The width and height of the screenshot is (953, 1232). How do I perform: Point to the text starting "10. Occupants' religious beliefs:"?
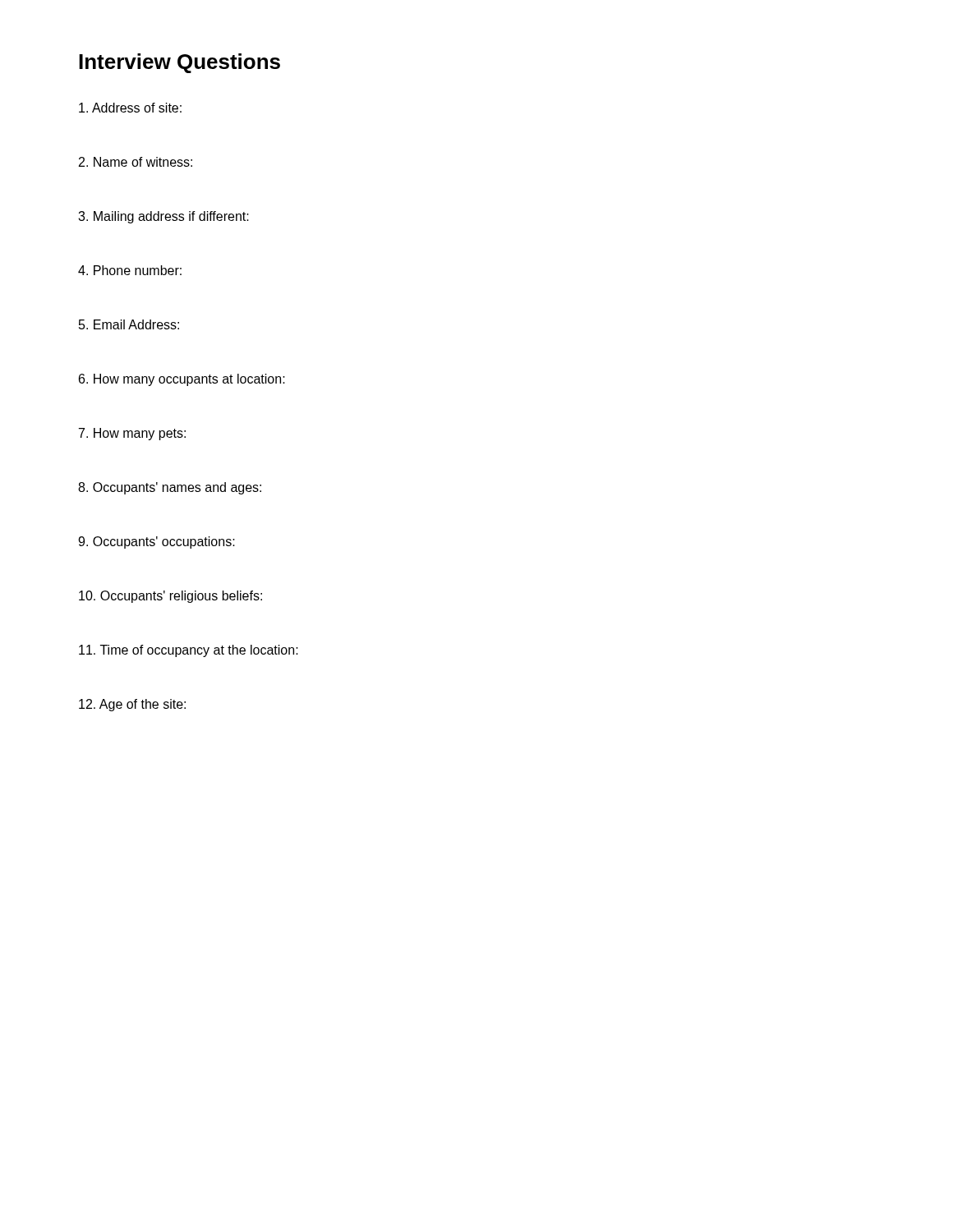tap(171, 596)
